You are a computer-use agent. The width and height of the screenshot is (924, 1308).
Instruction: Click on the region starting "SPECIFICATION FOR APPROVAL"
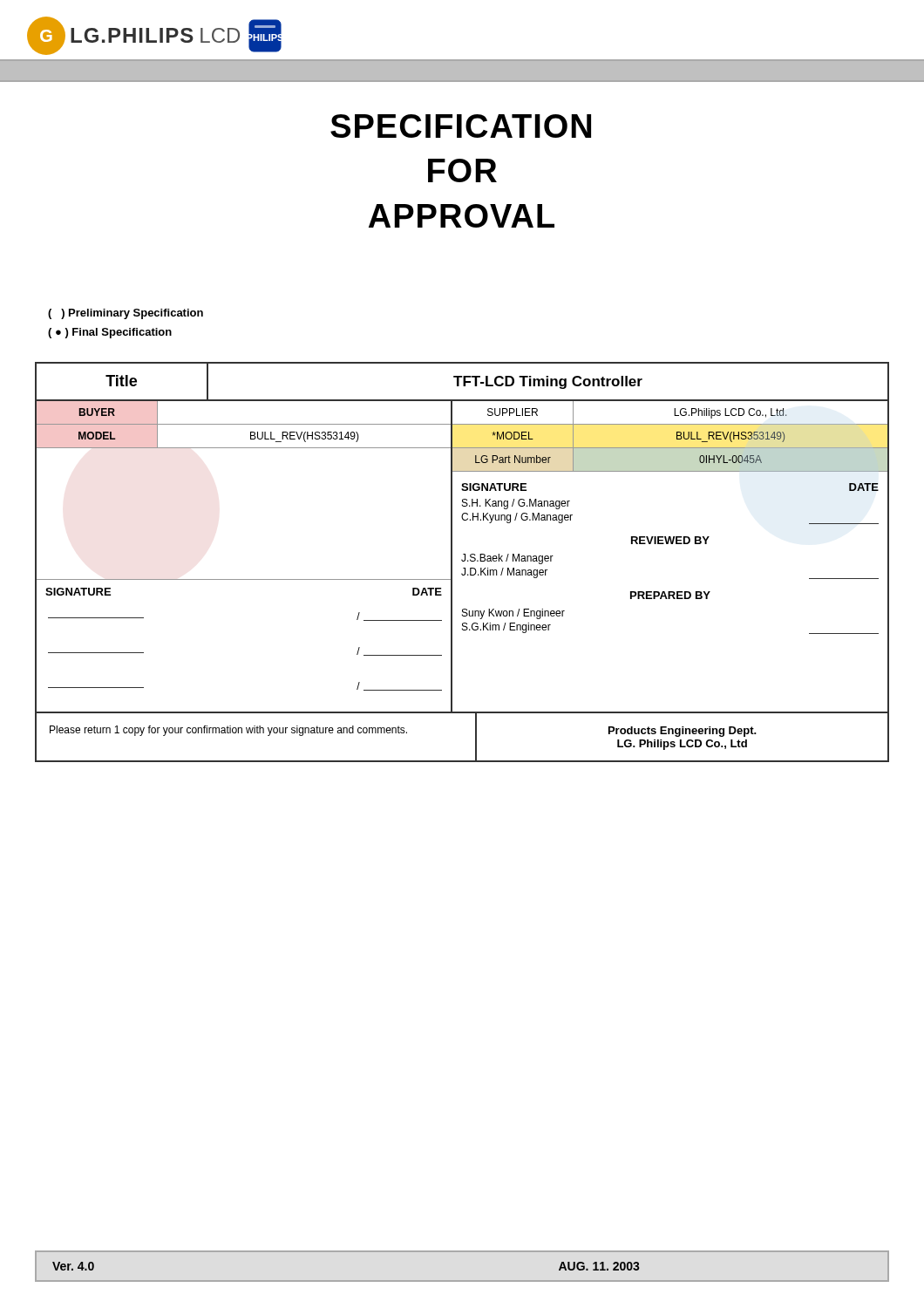click(x=462, y=172)
